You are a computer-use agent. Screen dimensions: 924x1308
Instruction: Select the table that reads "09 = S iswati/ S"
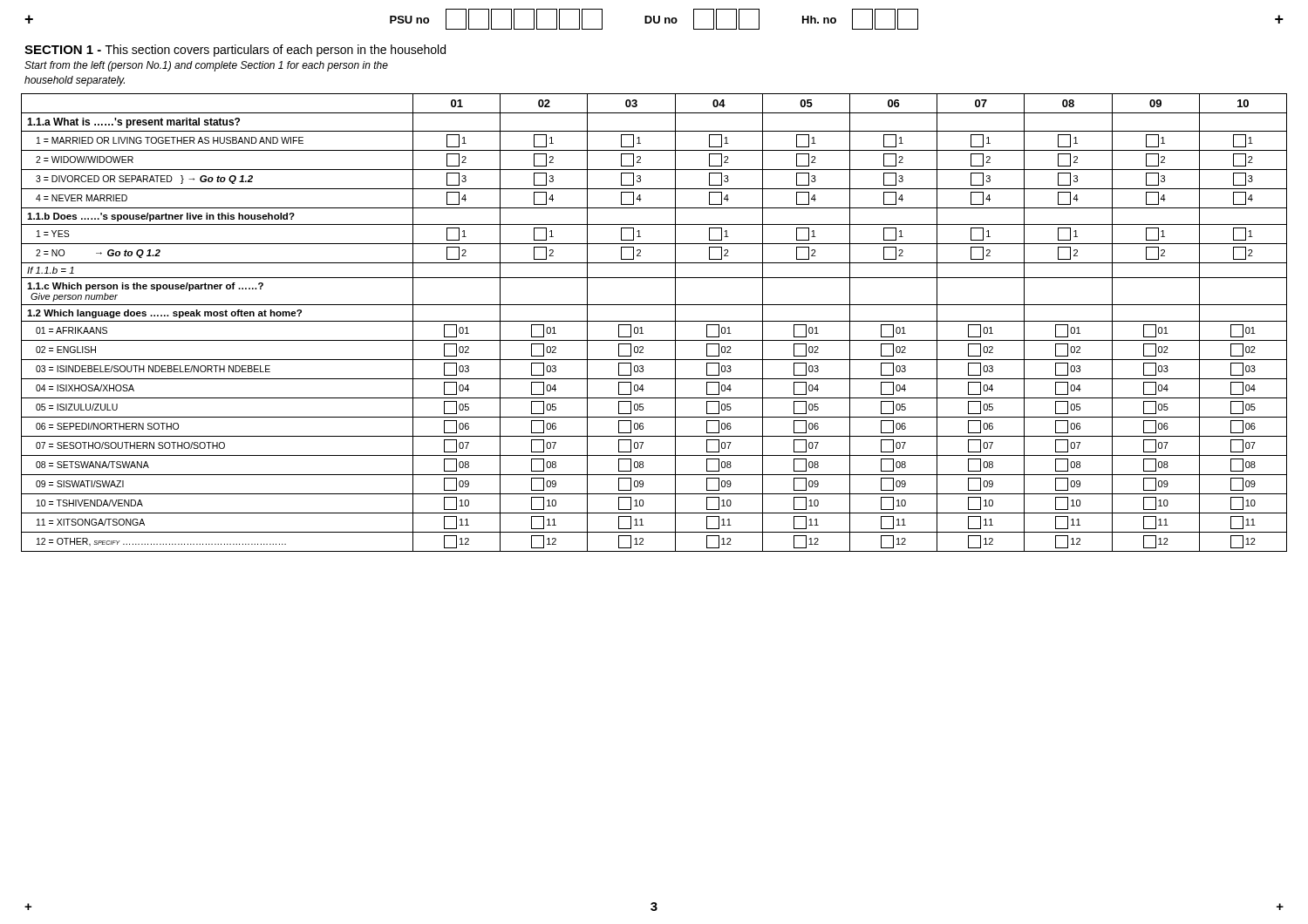tap(654, 322)
